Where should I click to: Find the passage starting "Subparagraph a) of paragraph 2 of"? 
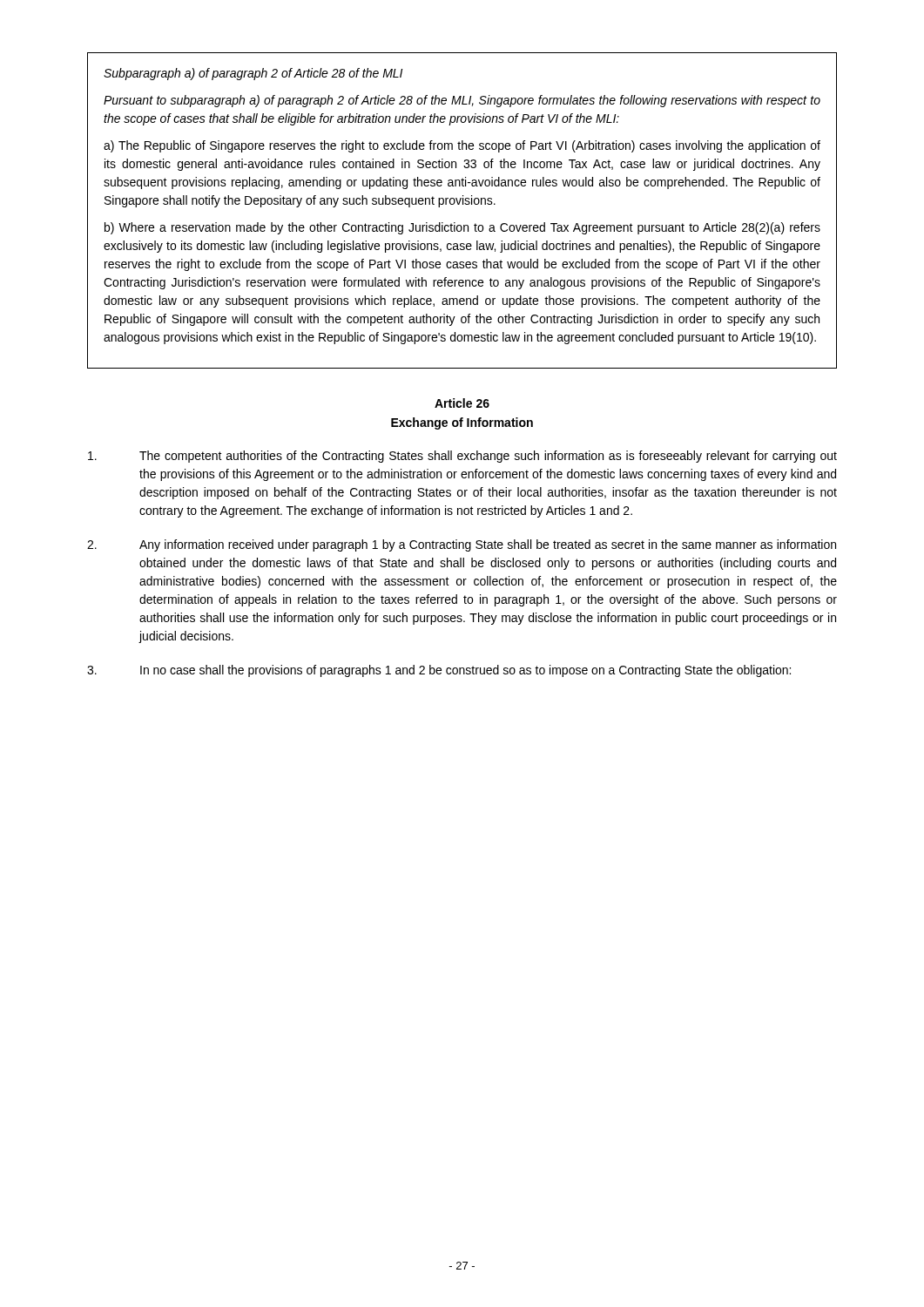point(462,206)
